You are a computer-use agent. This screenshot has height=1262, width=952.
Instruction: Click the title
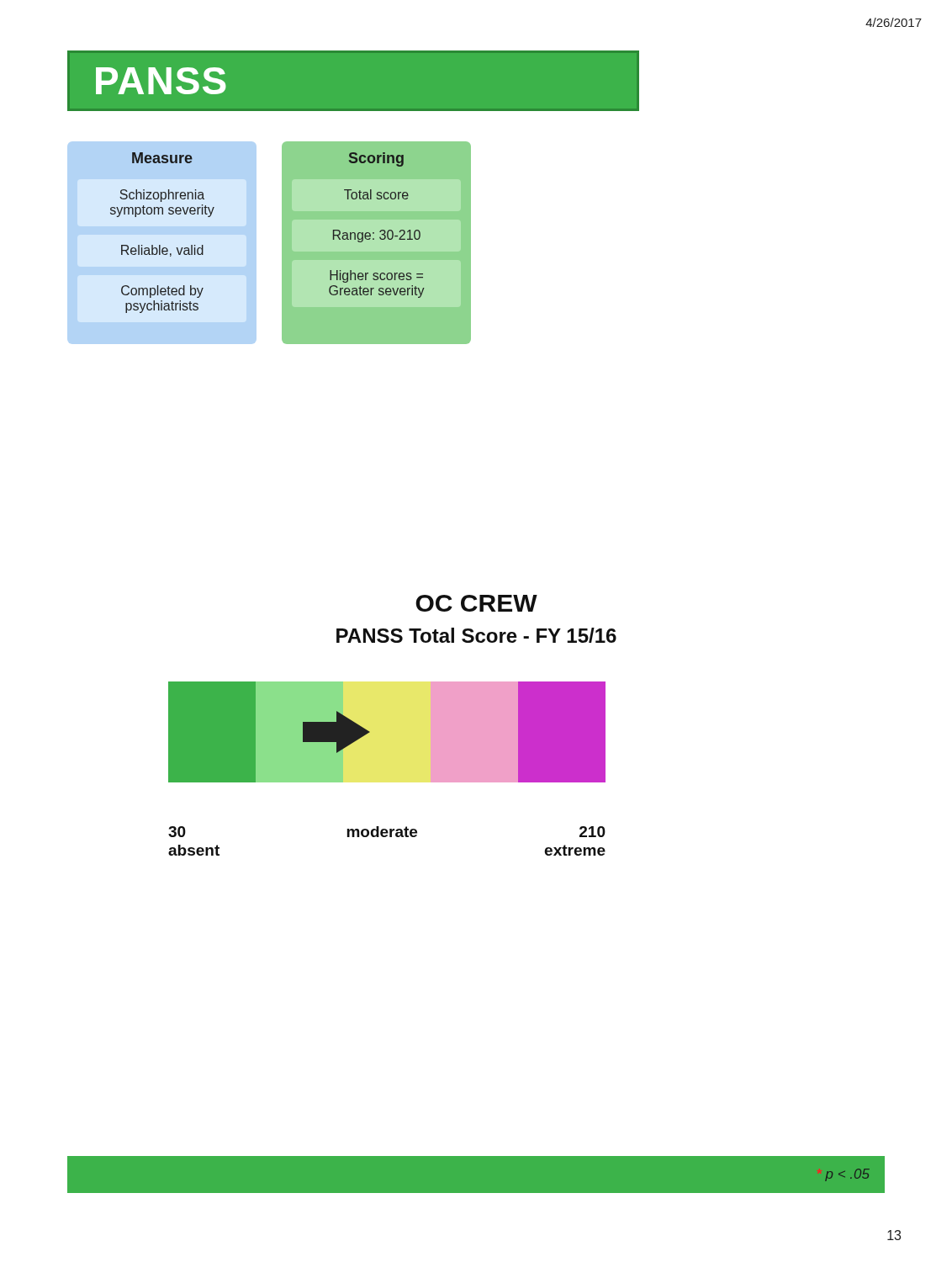tap(161, 81)
